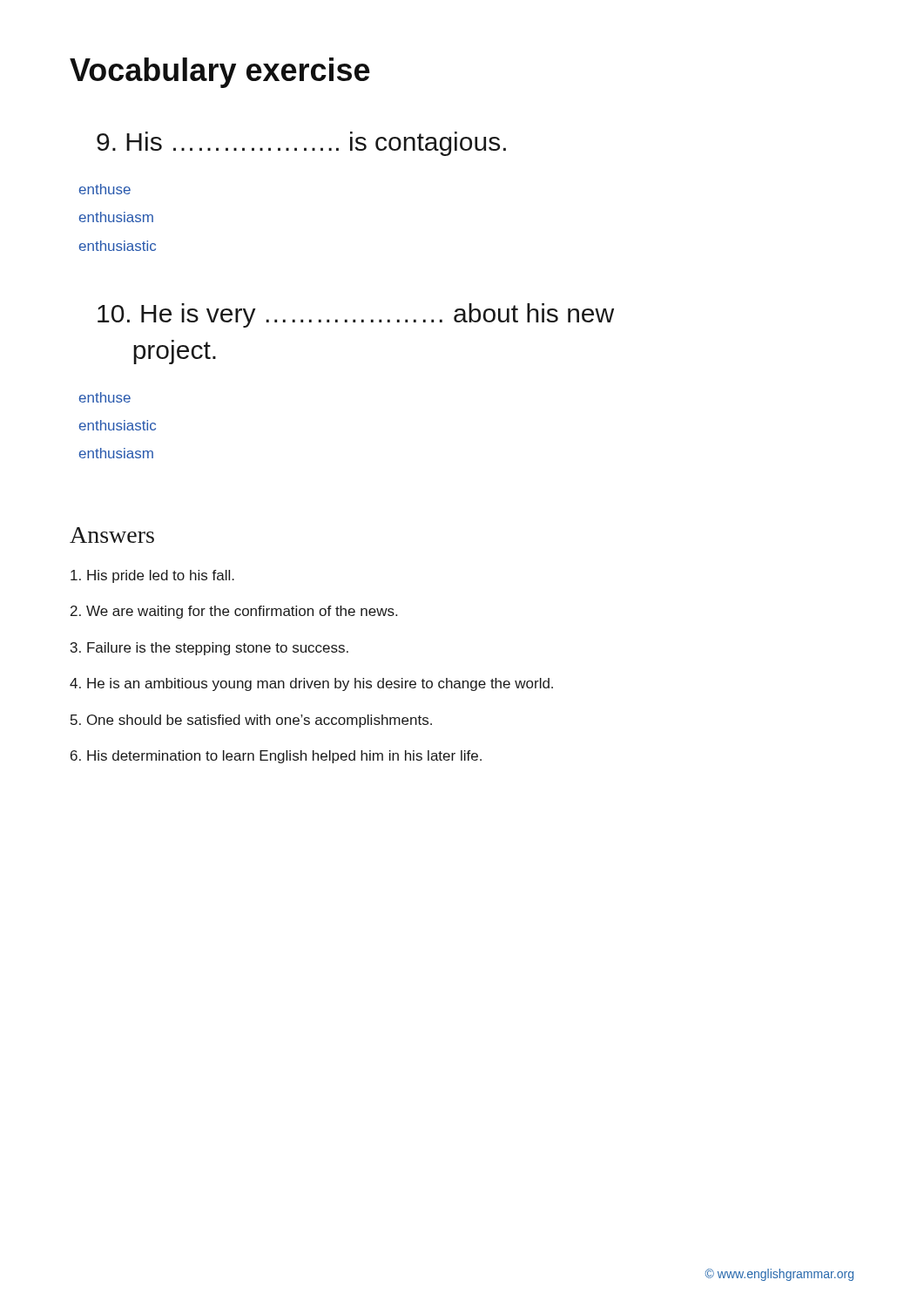Select the text block with the text "He is very ………………… about his"
Image resolution: width=924 pixels, height=1307 pixels.
pos(182,315)
